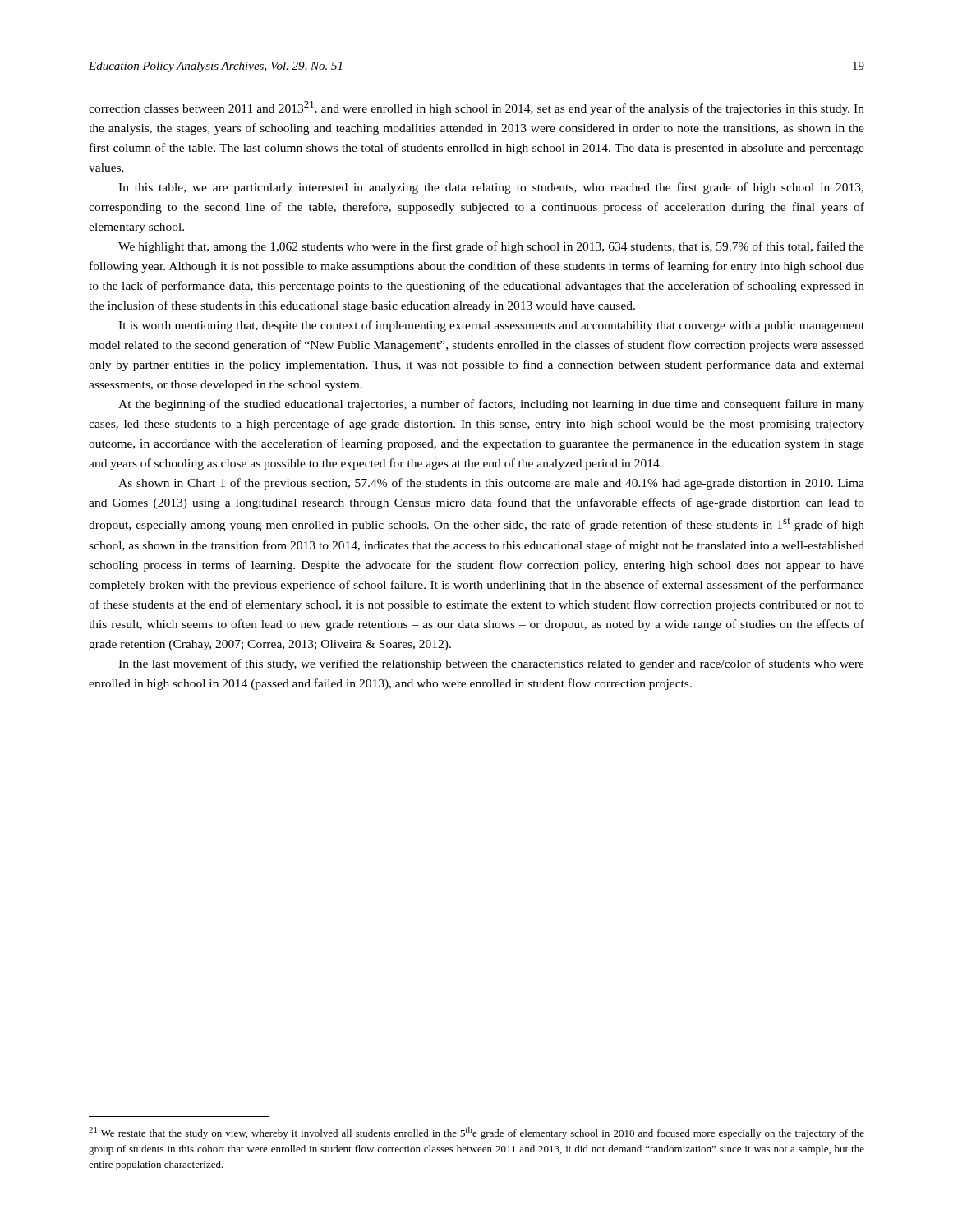
Task: Locate the block of text that opens with "In the last movement of this"
Action: [x=476, y=673]
